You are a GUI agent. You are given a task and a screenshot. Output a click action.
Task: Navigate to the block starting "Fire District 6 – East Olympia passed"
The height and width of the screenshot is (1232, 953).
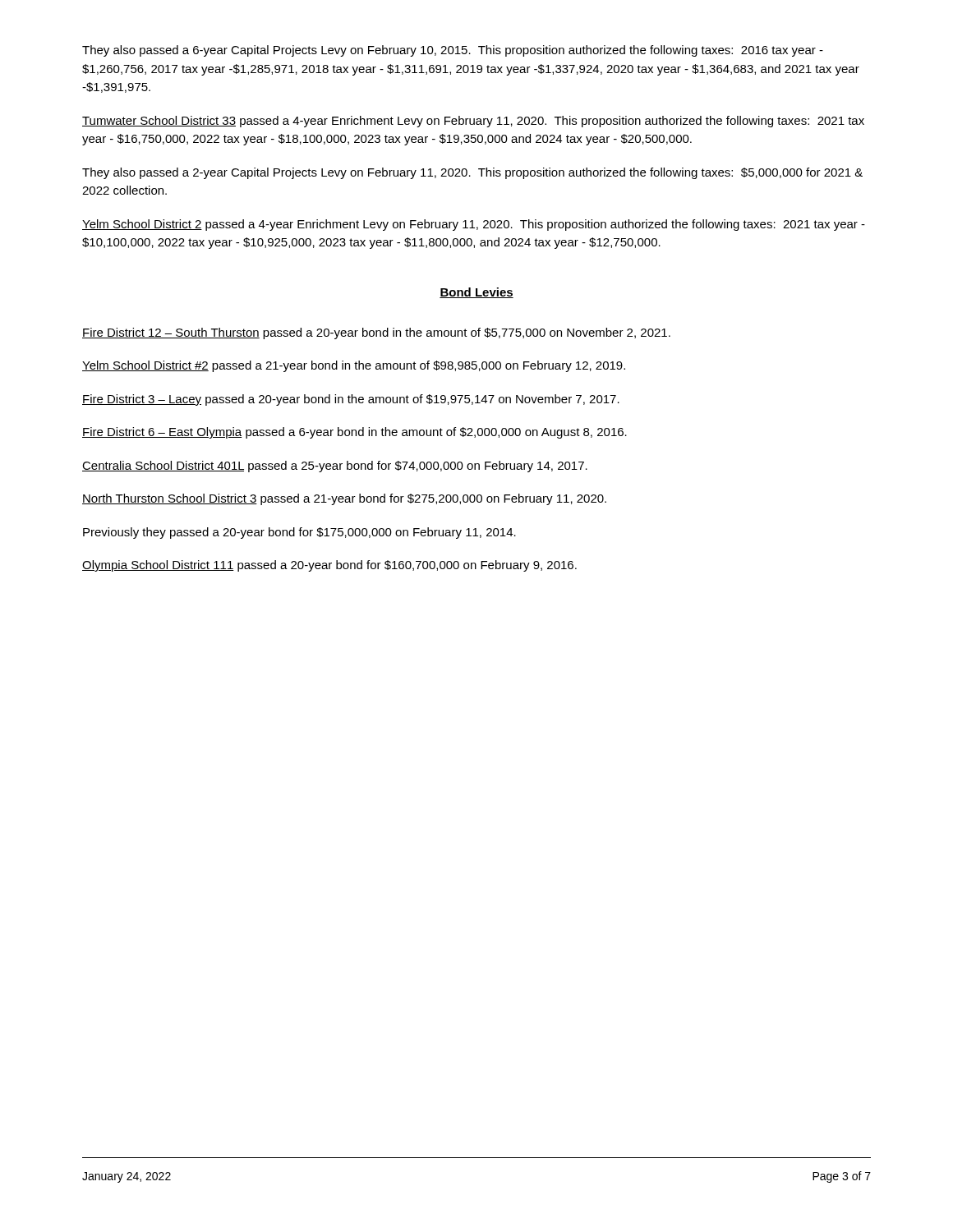(x=355, y=432)
